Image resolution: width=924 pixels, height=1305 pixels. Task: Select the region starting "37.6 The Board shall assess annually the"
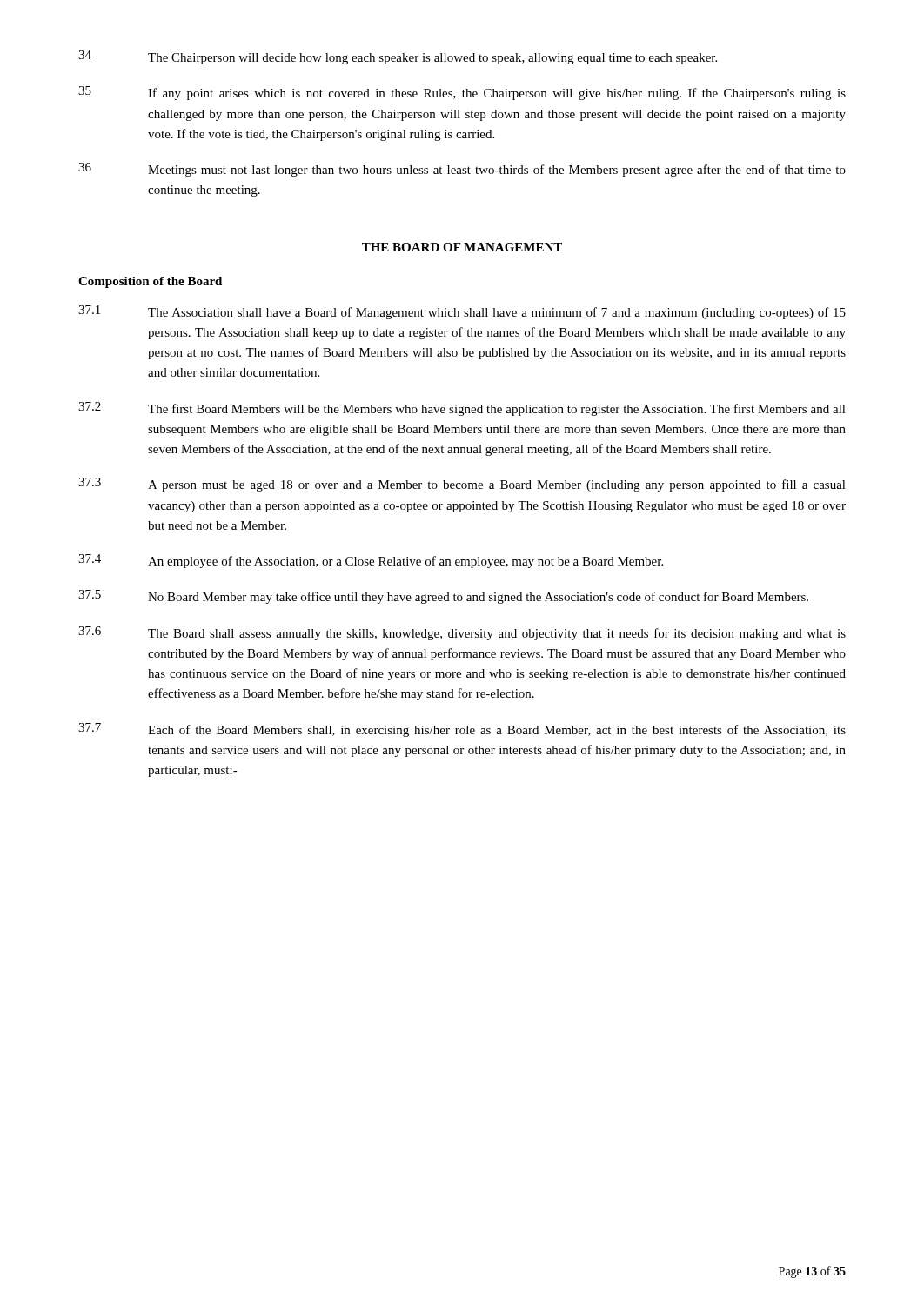(462, 664)
